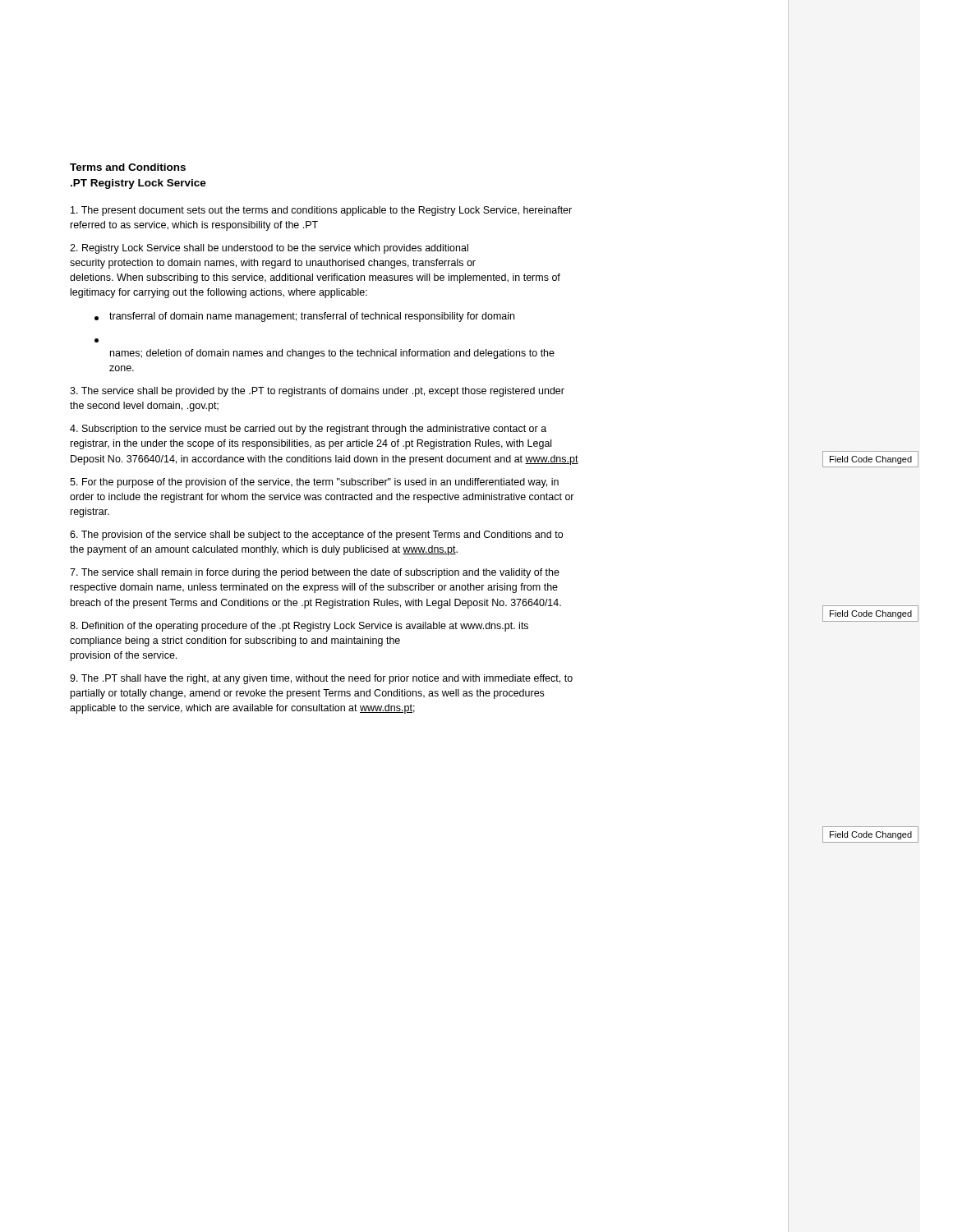Navigate to the block starting "transferral of domain name"
Screen dimensions: 1232x953
point(305,316)
